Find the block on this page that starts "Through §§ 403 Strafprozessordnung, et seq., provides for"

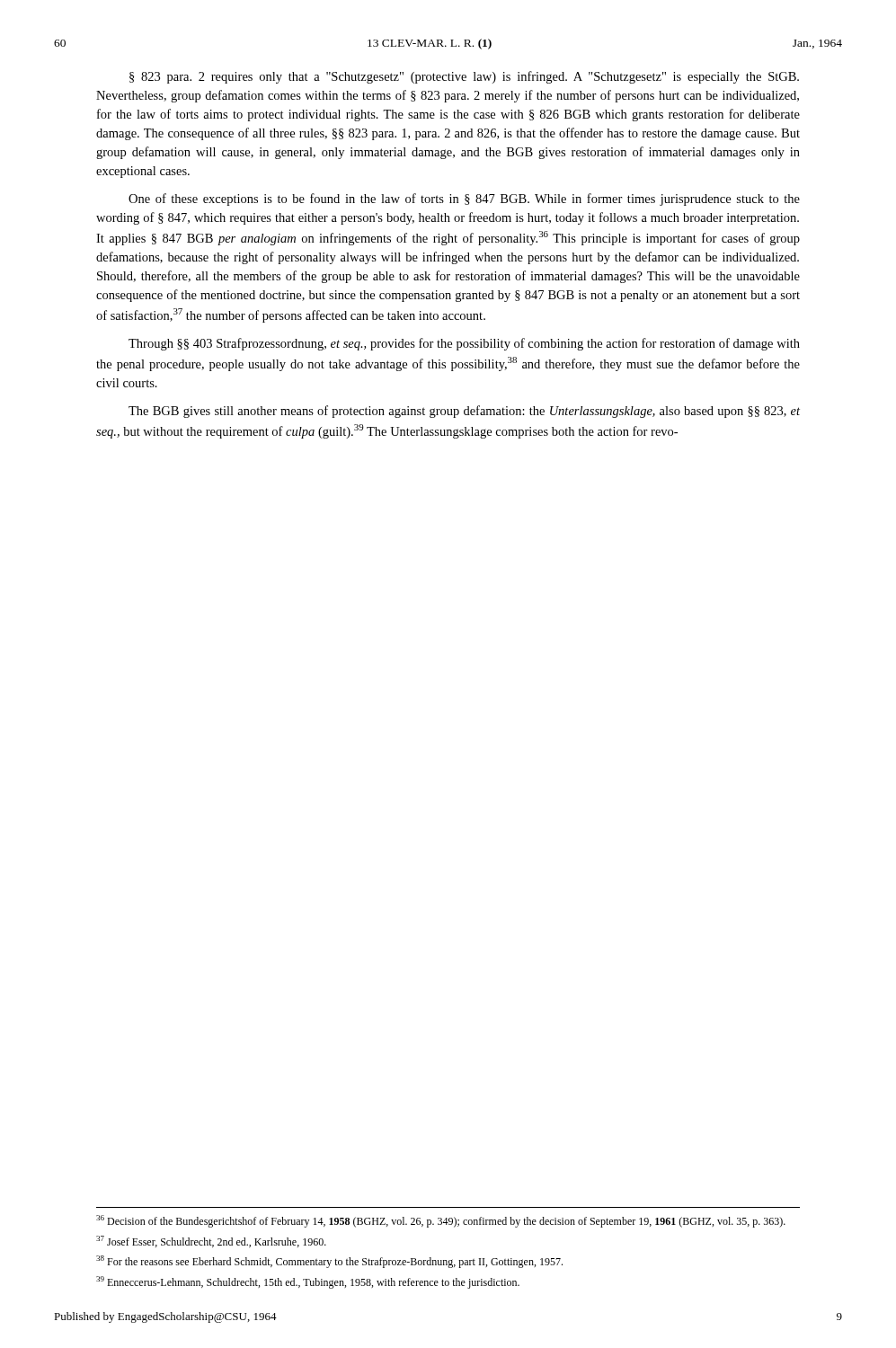coord(448,363)
